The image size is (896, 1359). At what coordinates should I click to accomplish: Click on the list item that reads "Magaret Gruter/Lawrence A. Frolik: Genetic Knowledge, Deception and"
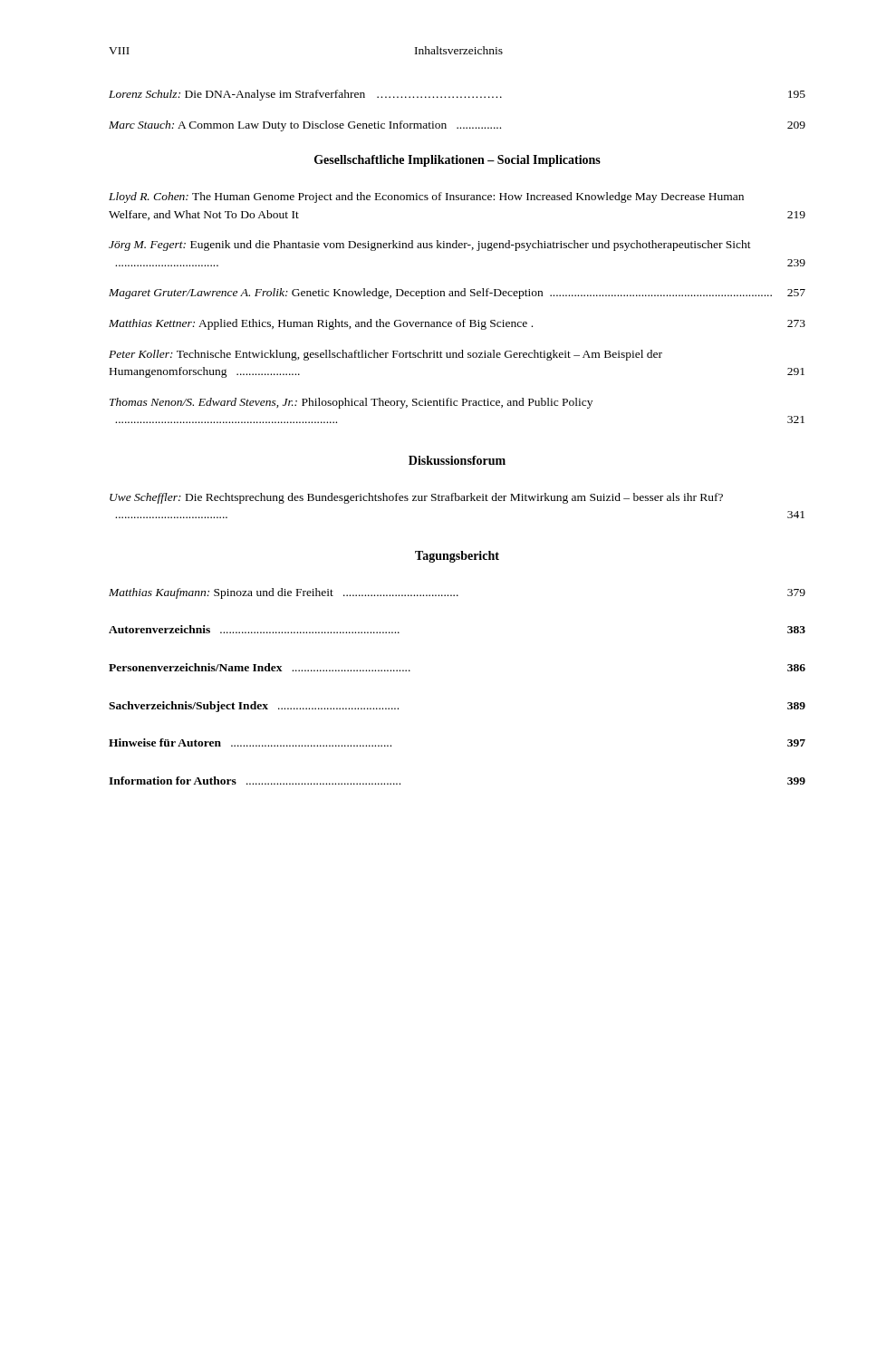pyautogui.click(x=457, y=293)
